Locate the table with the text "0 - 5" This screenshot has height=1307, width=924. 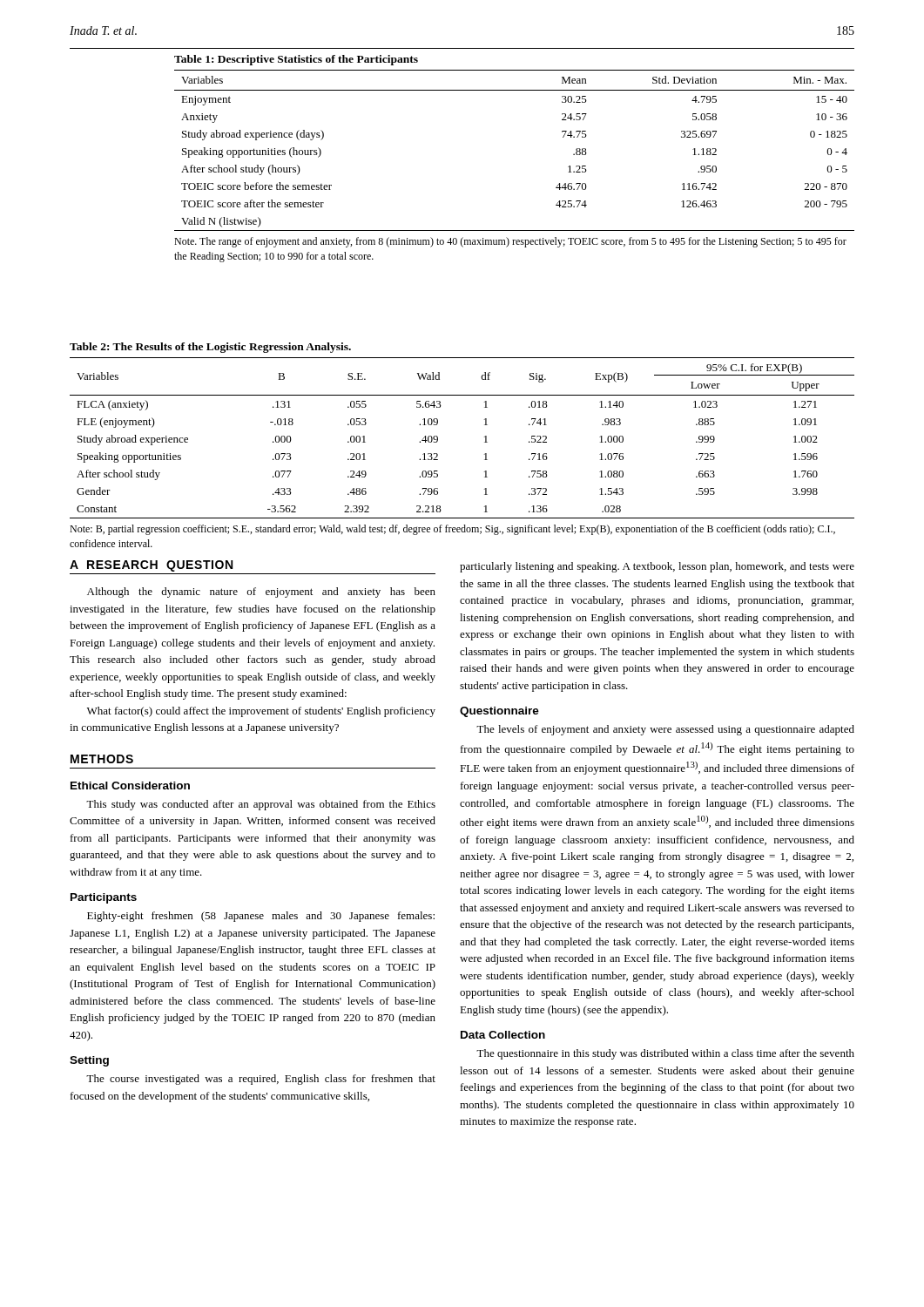point(514,158)
